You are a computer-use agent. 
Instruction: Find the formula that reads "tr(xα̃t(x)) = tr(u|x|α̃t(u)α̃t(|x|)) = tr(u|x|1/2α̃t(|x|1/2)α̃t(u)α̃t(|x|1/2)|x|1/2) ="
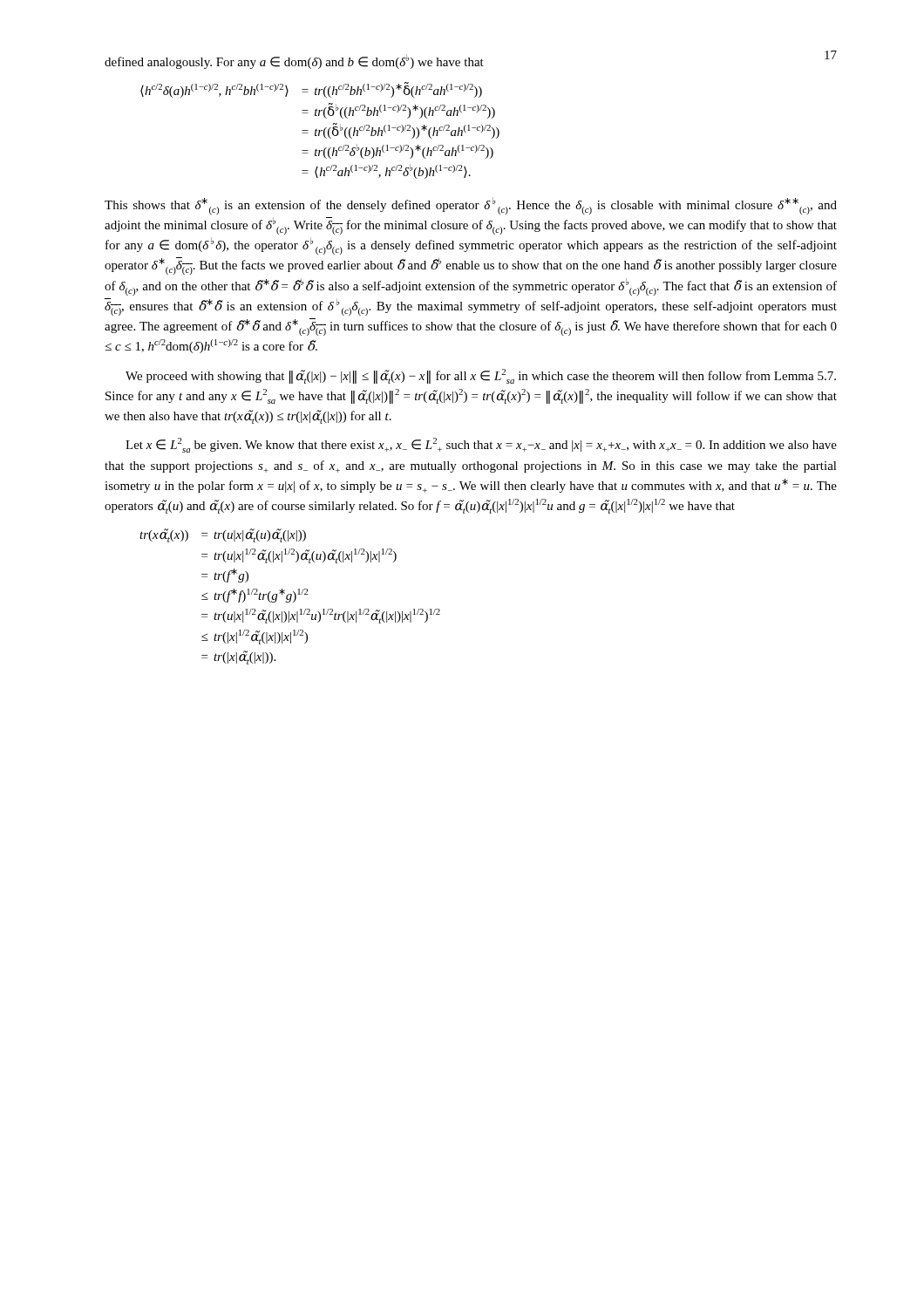click(x=290, y=596)
